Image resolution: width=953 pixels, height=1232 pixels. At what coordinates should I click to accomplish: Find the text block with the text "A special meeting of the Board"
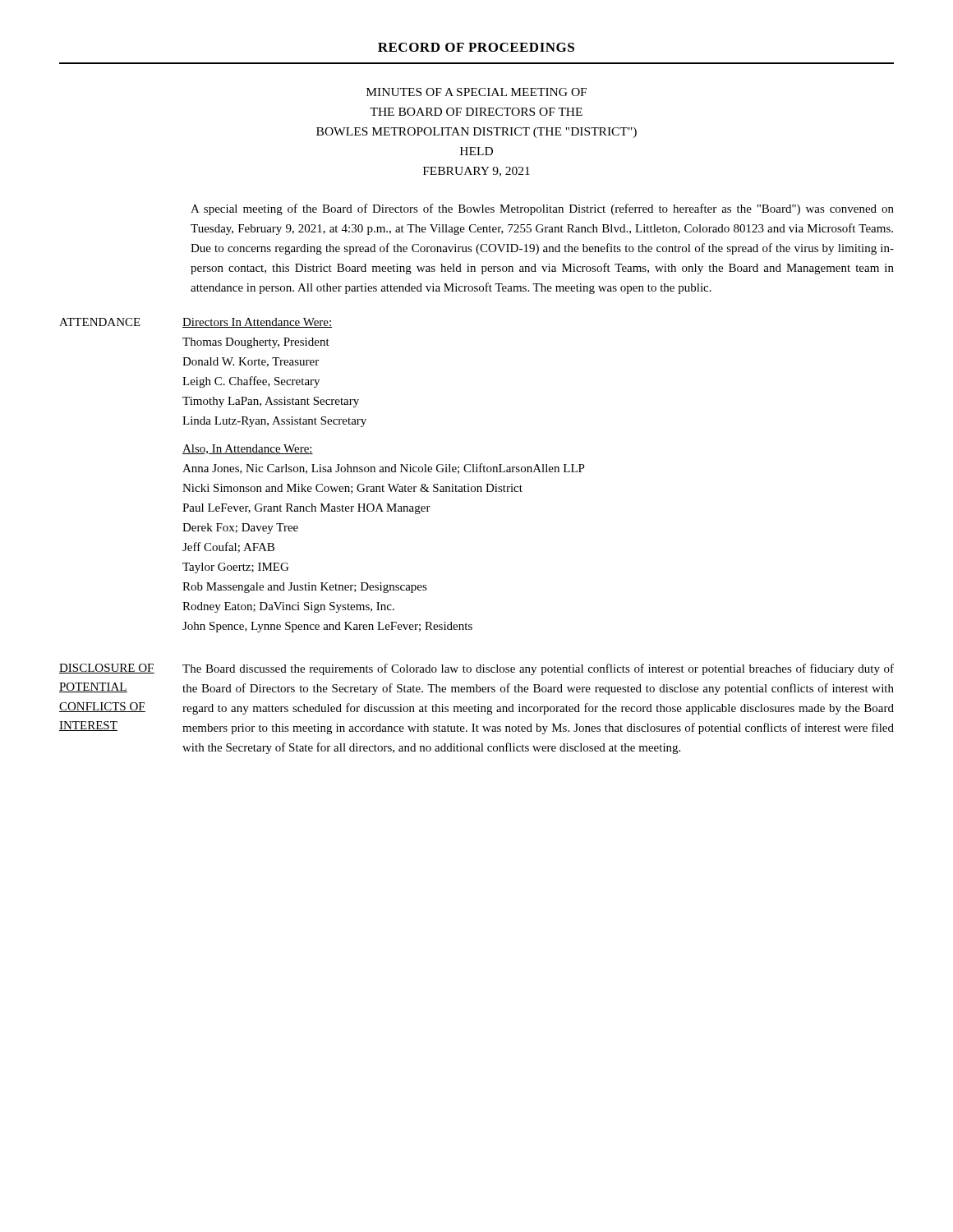point(542,248)
